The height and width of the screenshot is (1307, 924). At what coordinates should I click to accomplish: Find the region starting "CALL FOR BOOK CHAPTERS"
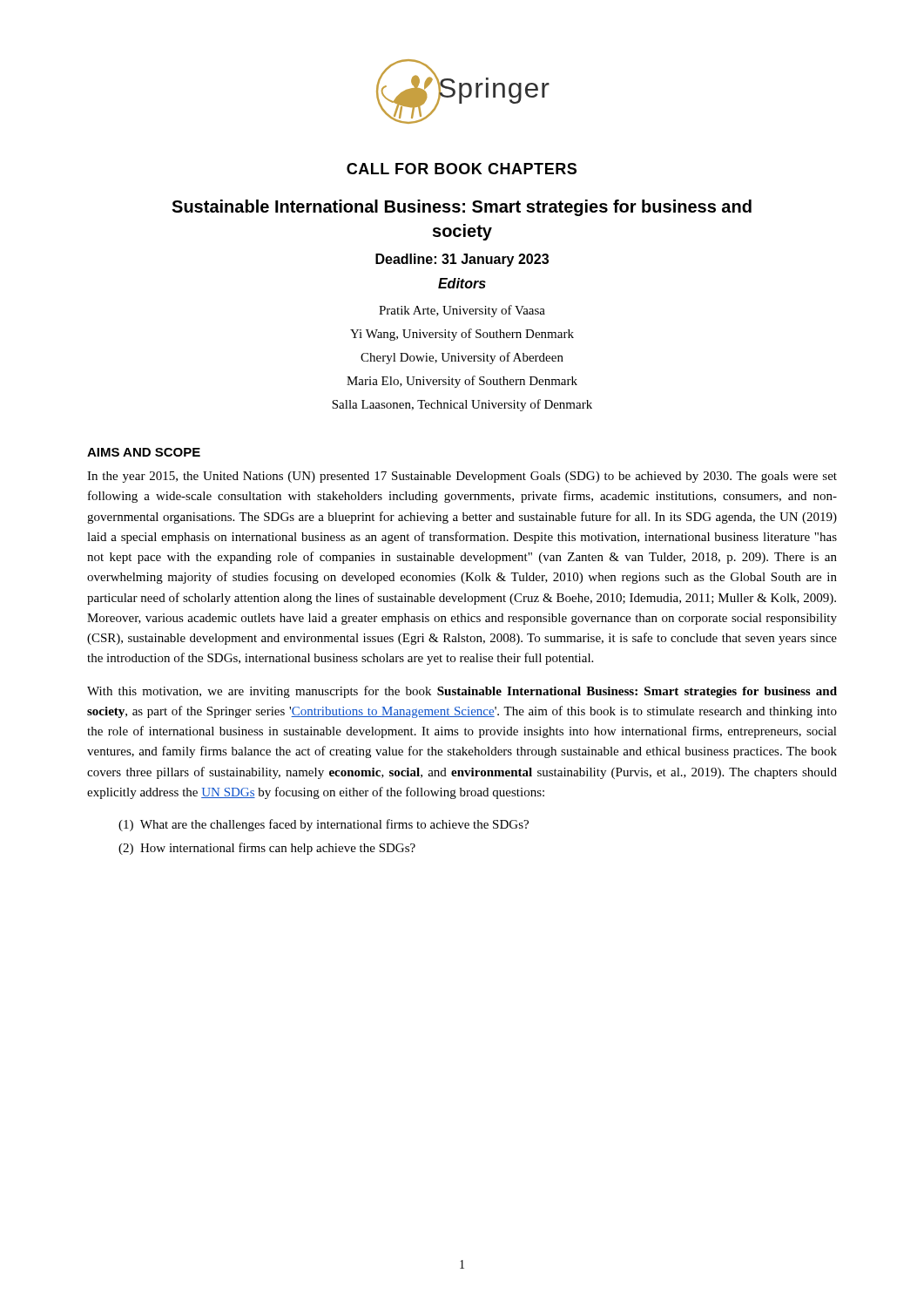click(462, 169)
